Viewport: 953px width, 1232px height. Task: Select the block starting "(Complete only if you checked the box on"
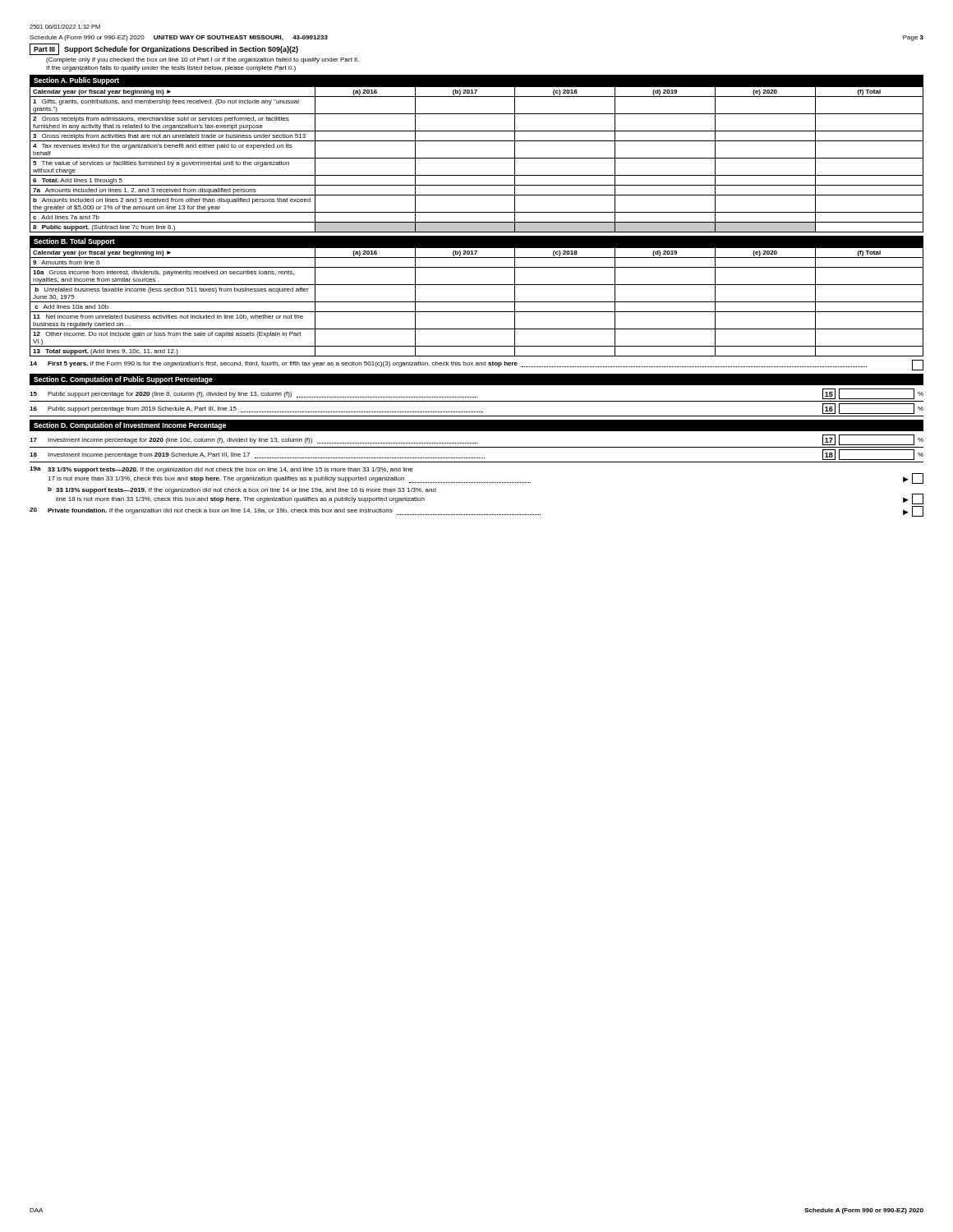click(203, 60)
